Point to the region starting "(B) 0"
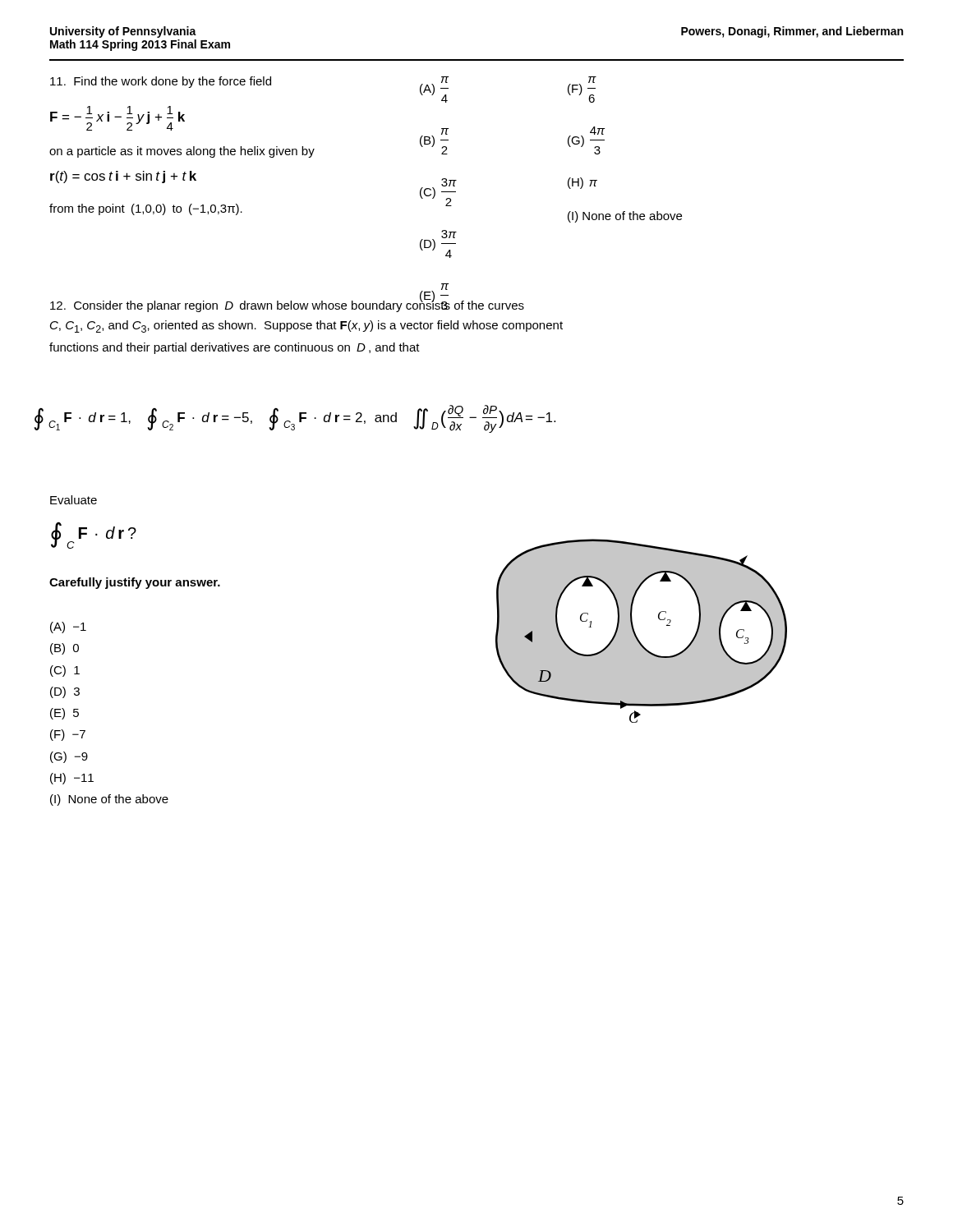 64,648
